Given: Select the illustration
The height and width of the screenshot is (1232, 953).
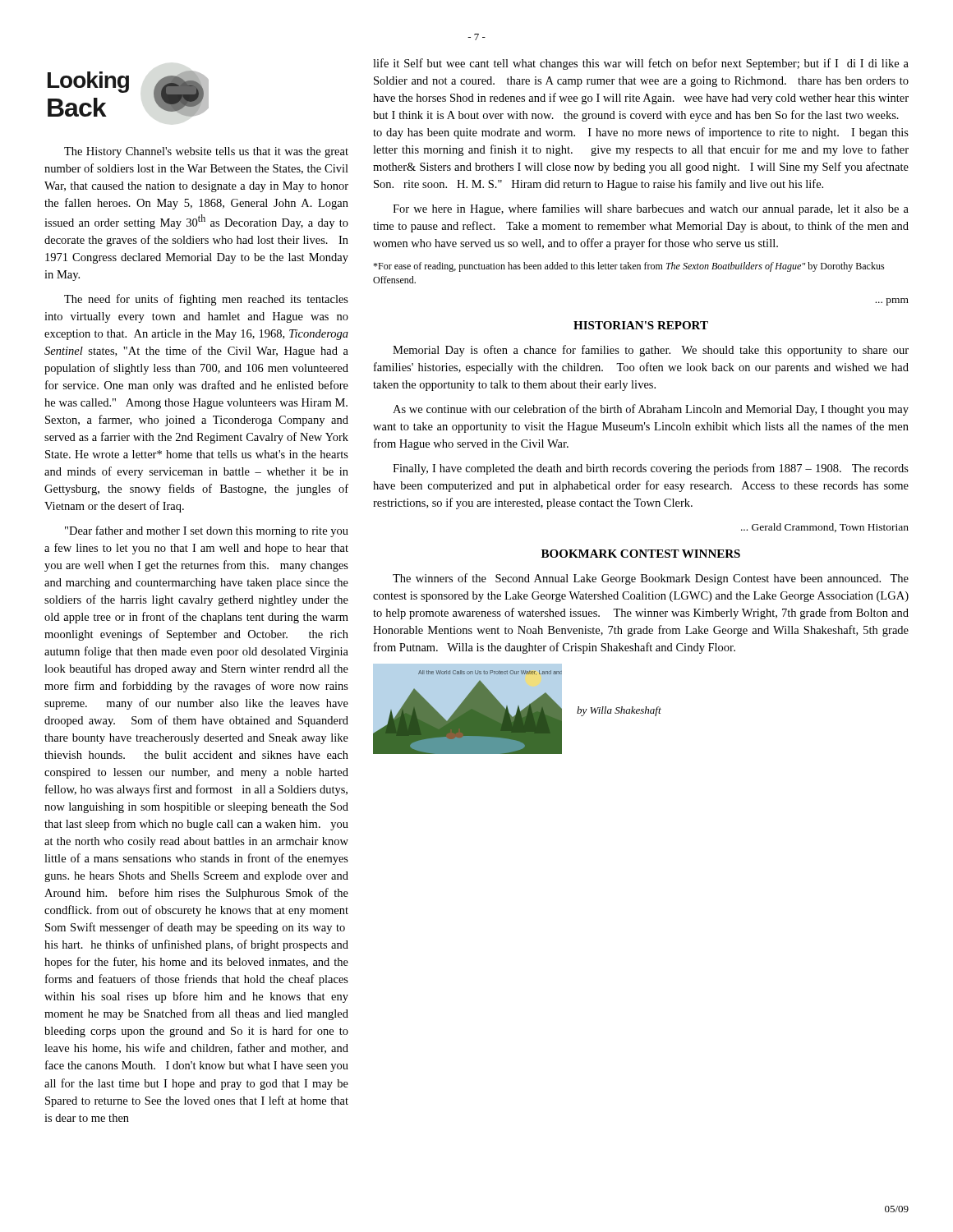Looking at the screenshot, I should tap(467, 711).
